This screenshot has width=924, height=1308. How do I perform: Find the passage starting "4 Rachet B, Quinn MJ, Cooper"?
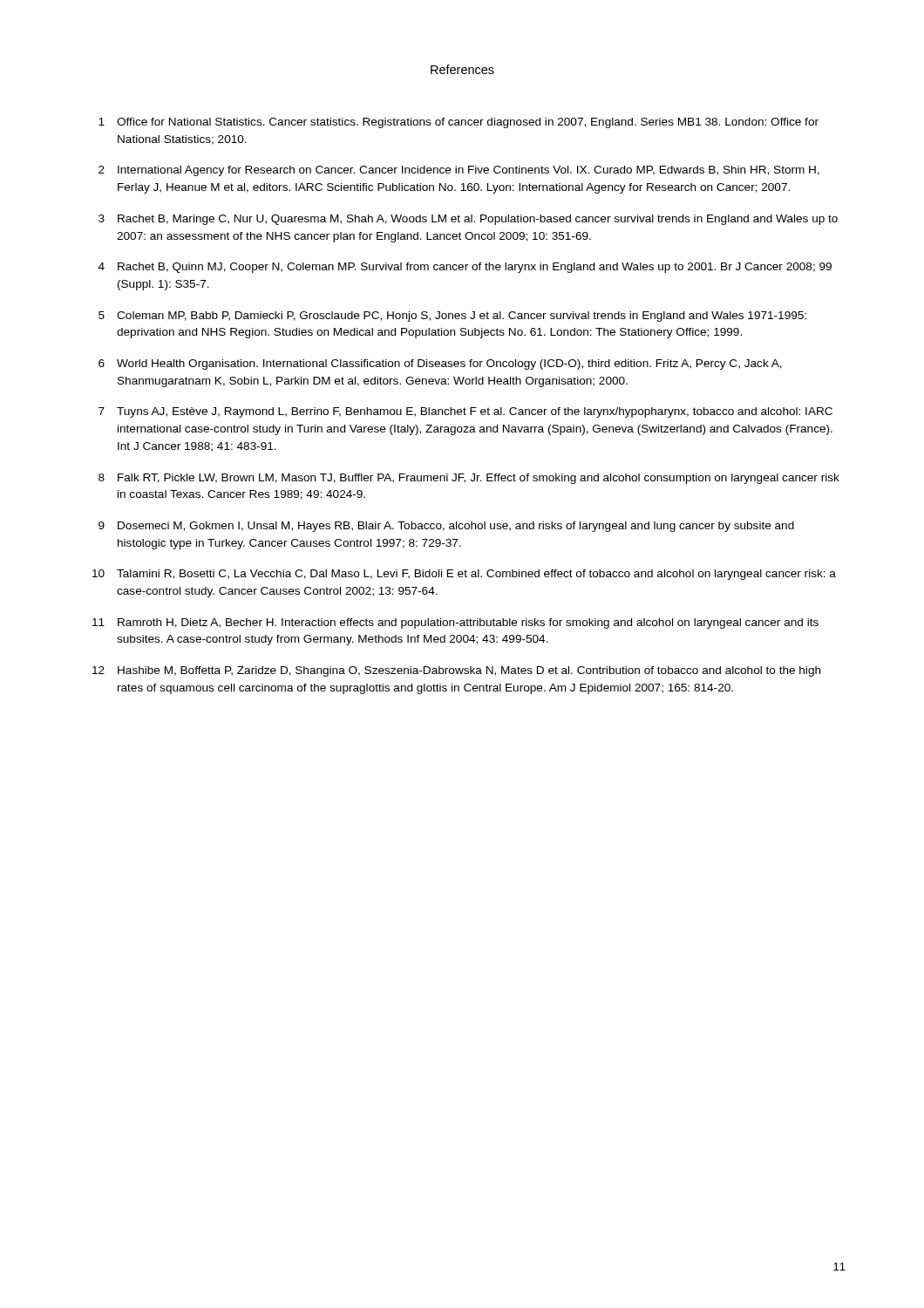click(x=462, y=276)
